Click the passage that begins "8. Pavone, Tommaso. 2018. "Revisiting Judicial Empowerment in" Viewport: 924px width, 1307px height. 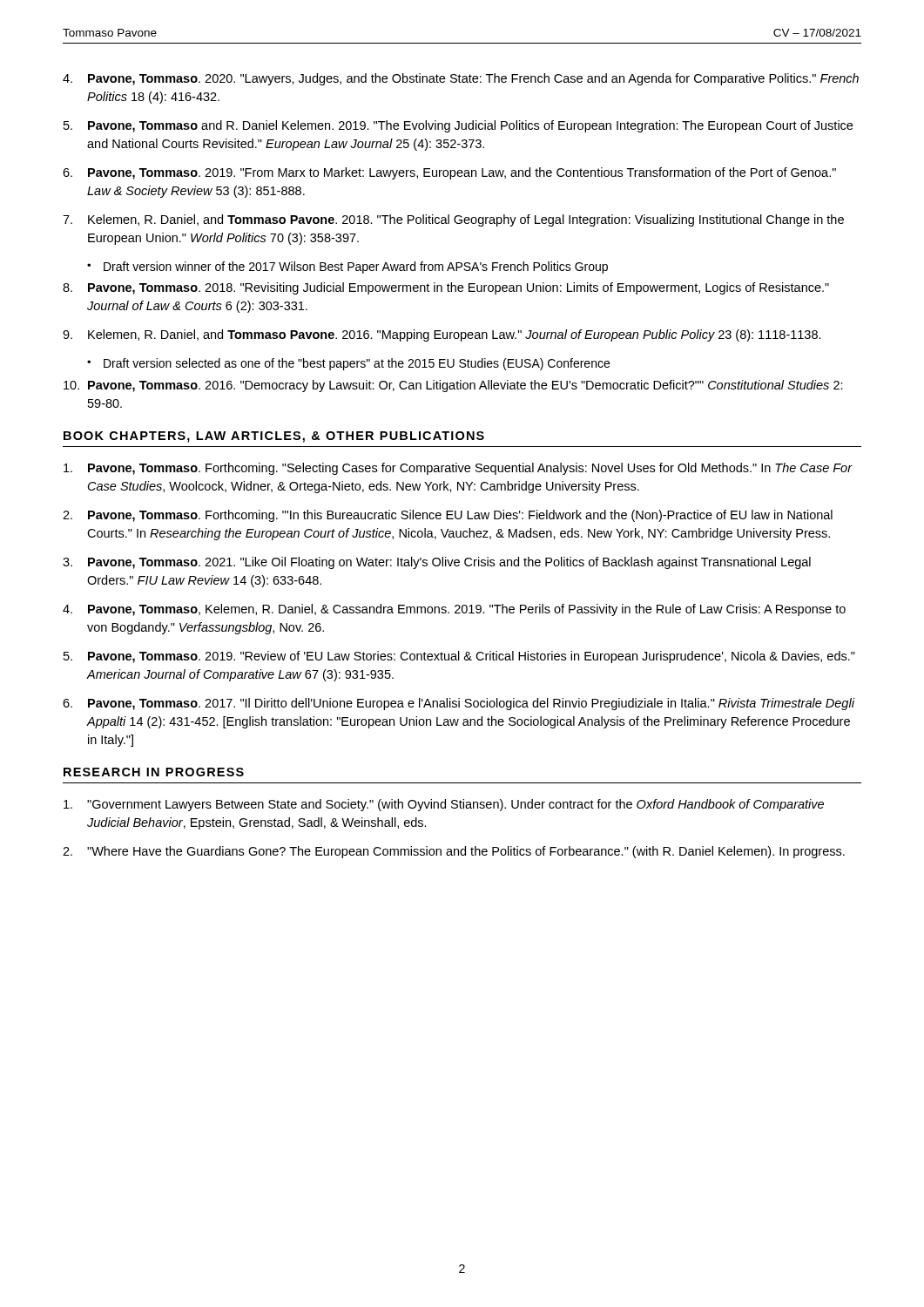pyautogui.click(x=462, y=297)
